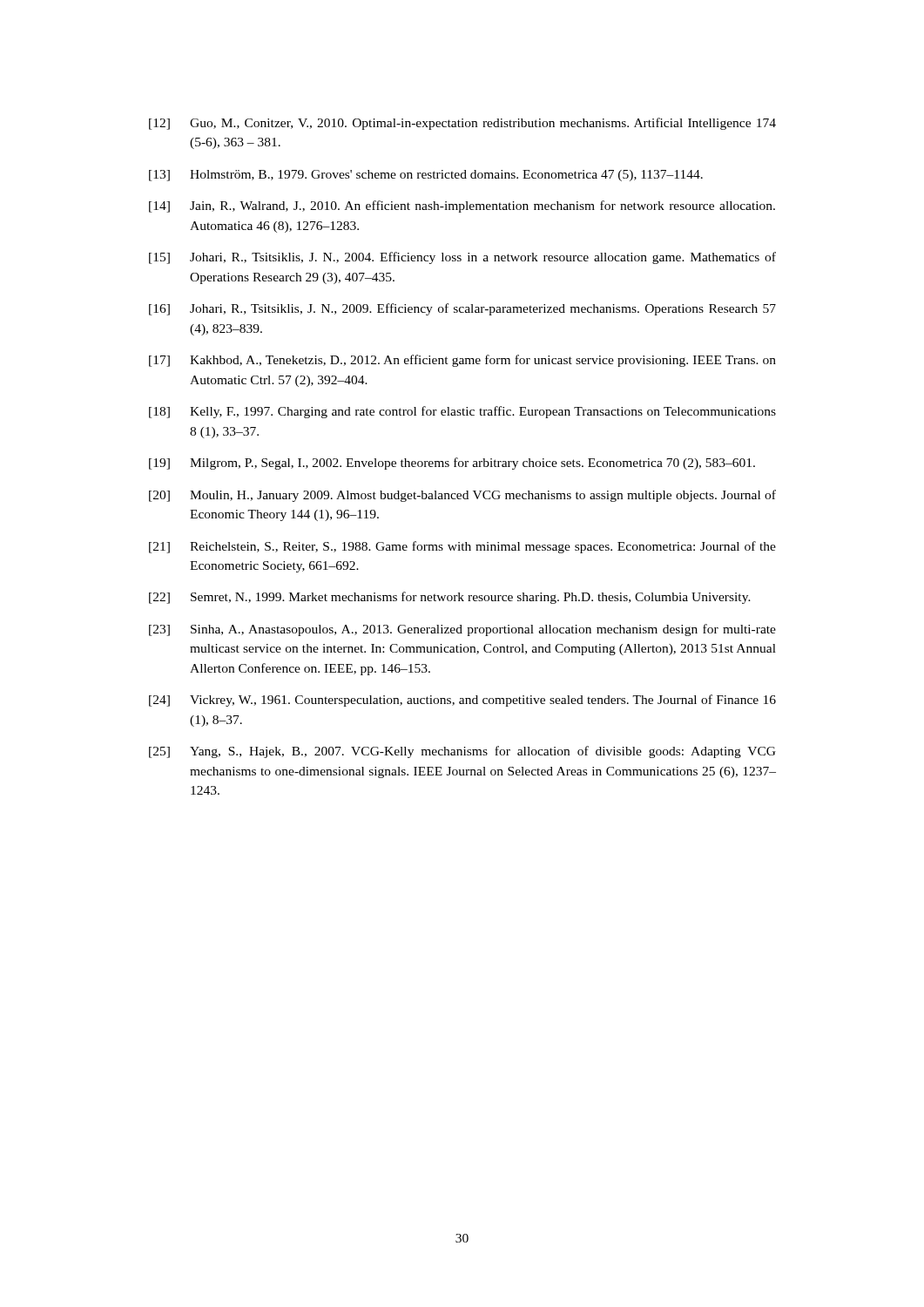
Task: Find the passage starting "[25] Yang, S., Hajek,"
Action: (462, 771)
